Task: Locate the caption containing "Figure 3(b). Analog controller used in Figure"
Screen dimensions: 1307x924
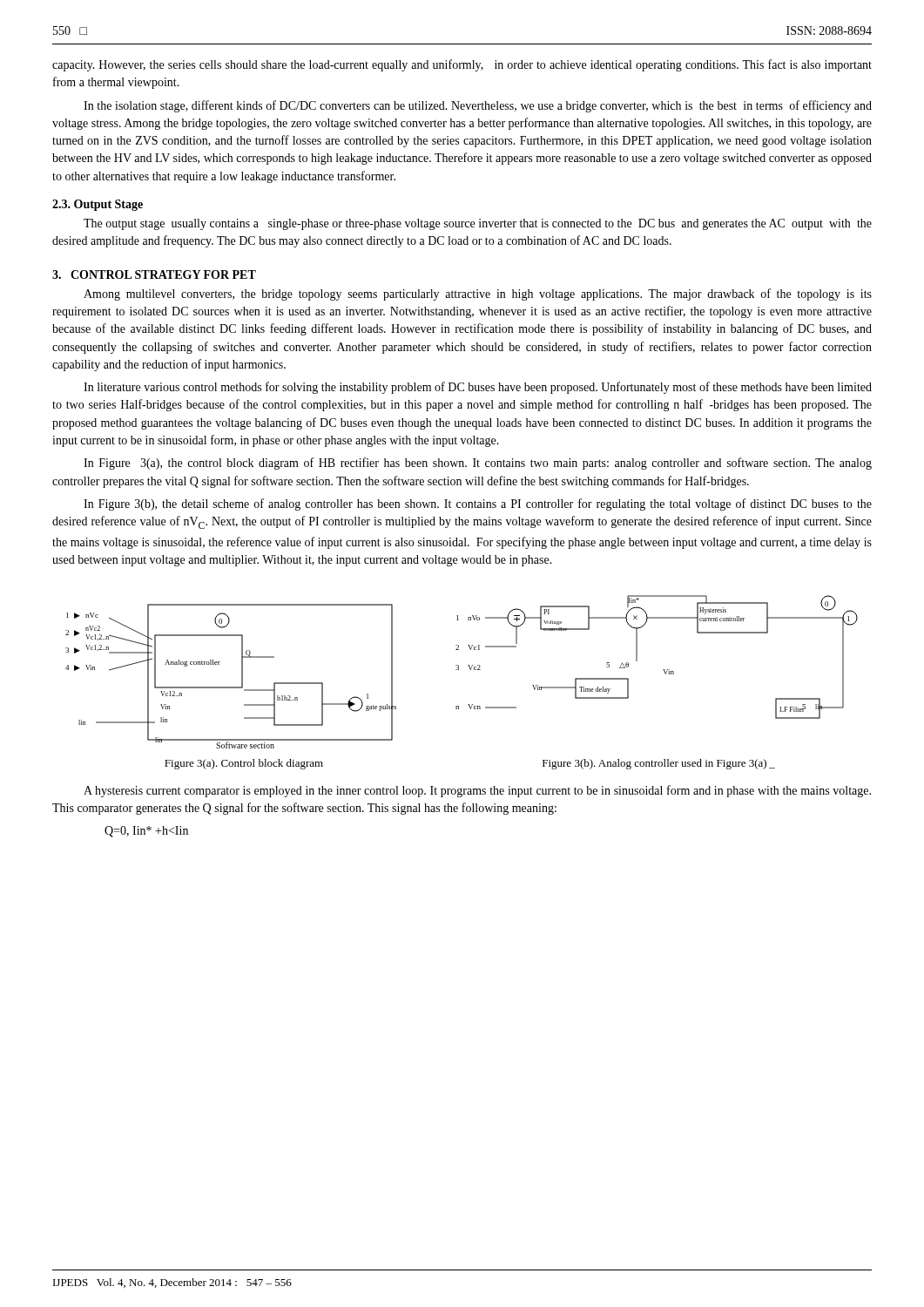Action: (658, 763)
